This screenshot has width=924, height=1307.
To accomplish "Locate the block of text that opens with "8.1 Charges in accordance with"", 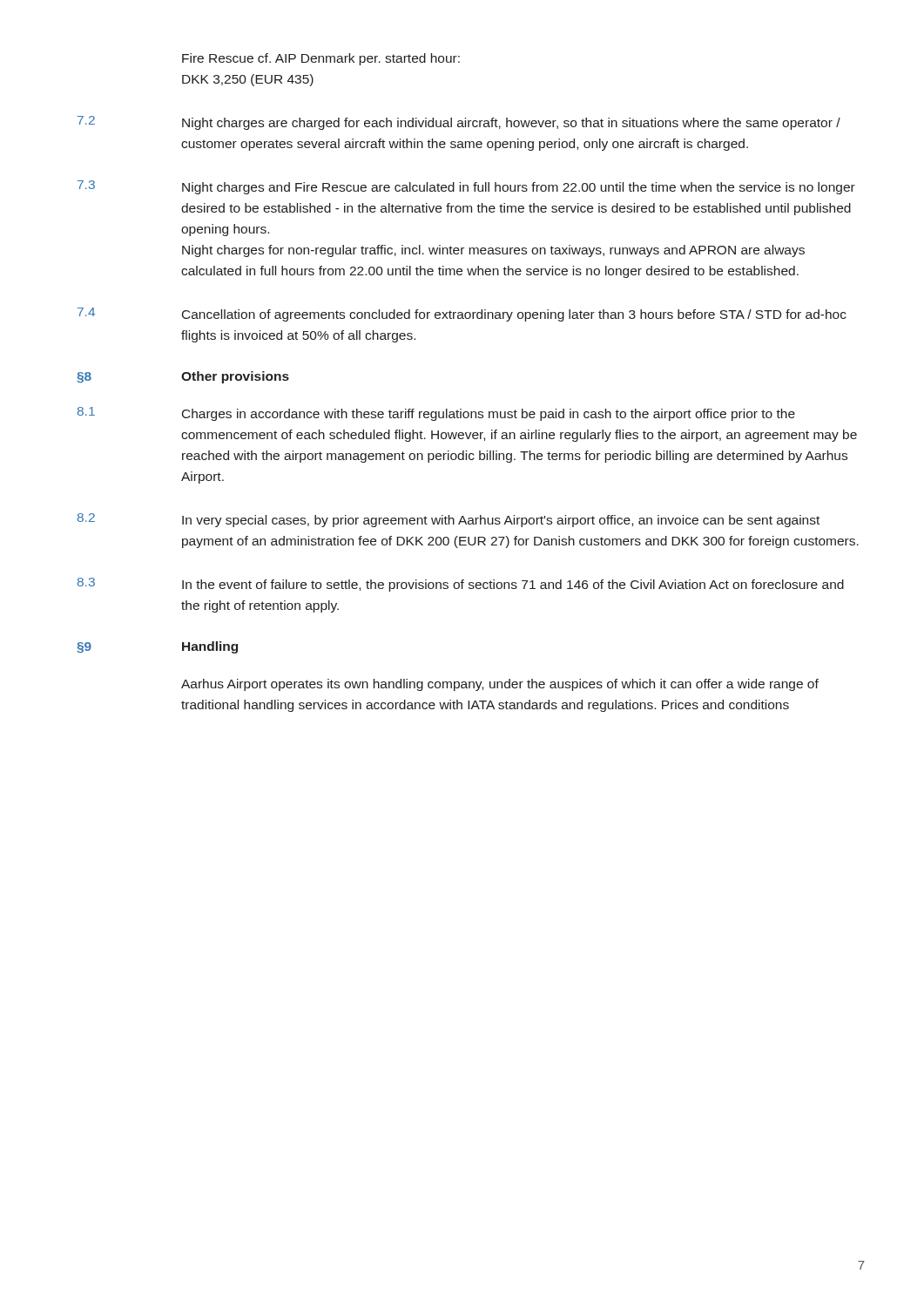I will (x=471, y=445).
